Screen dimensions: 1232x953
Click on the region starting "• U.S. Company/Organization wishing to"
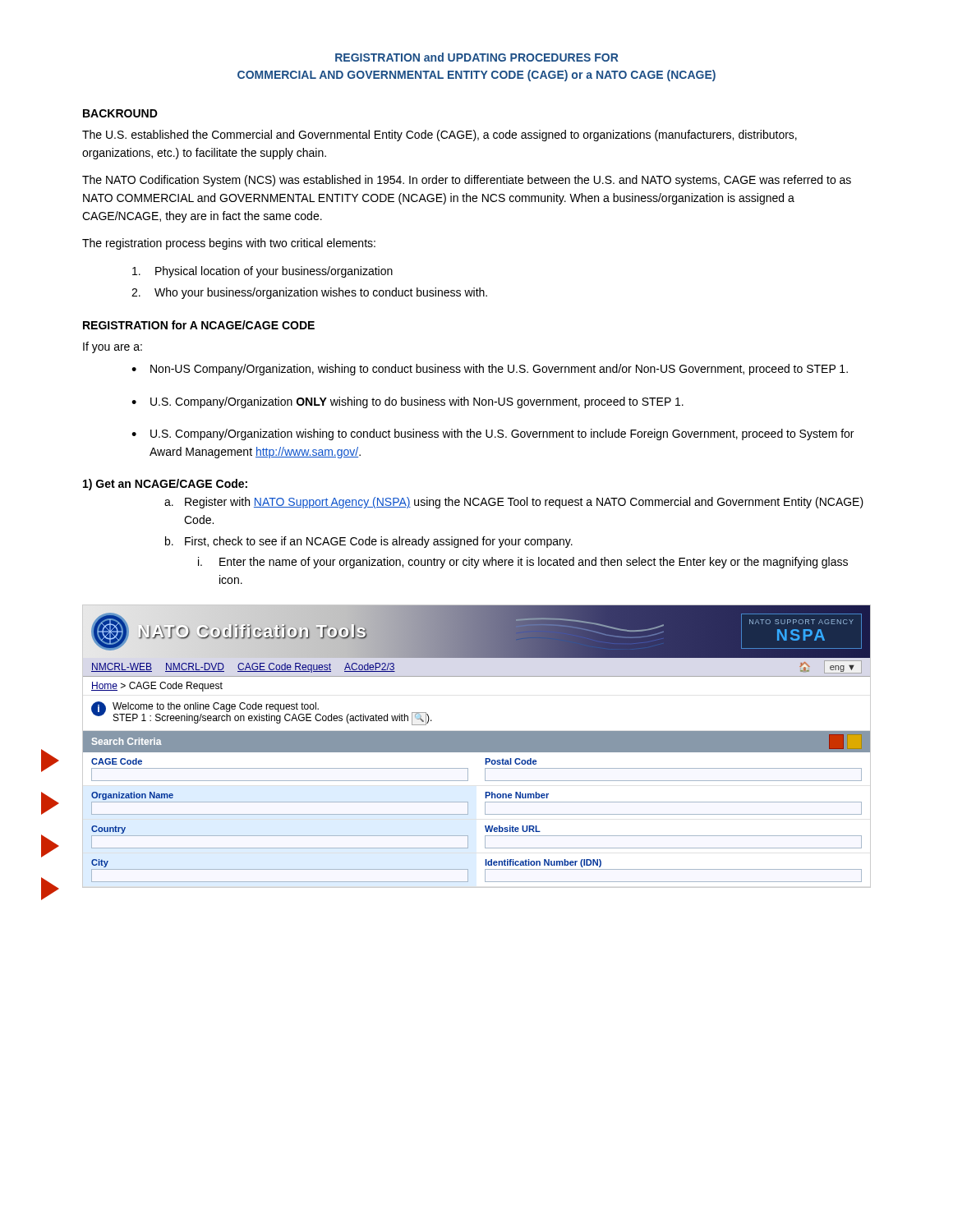point(501,443)
